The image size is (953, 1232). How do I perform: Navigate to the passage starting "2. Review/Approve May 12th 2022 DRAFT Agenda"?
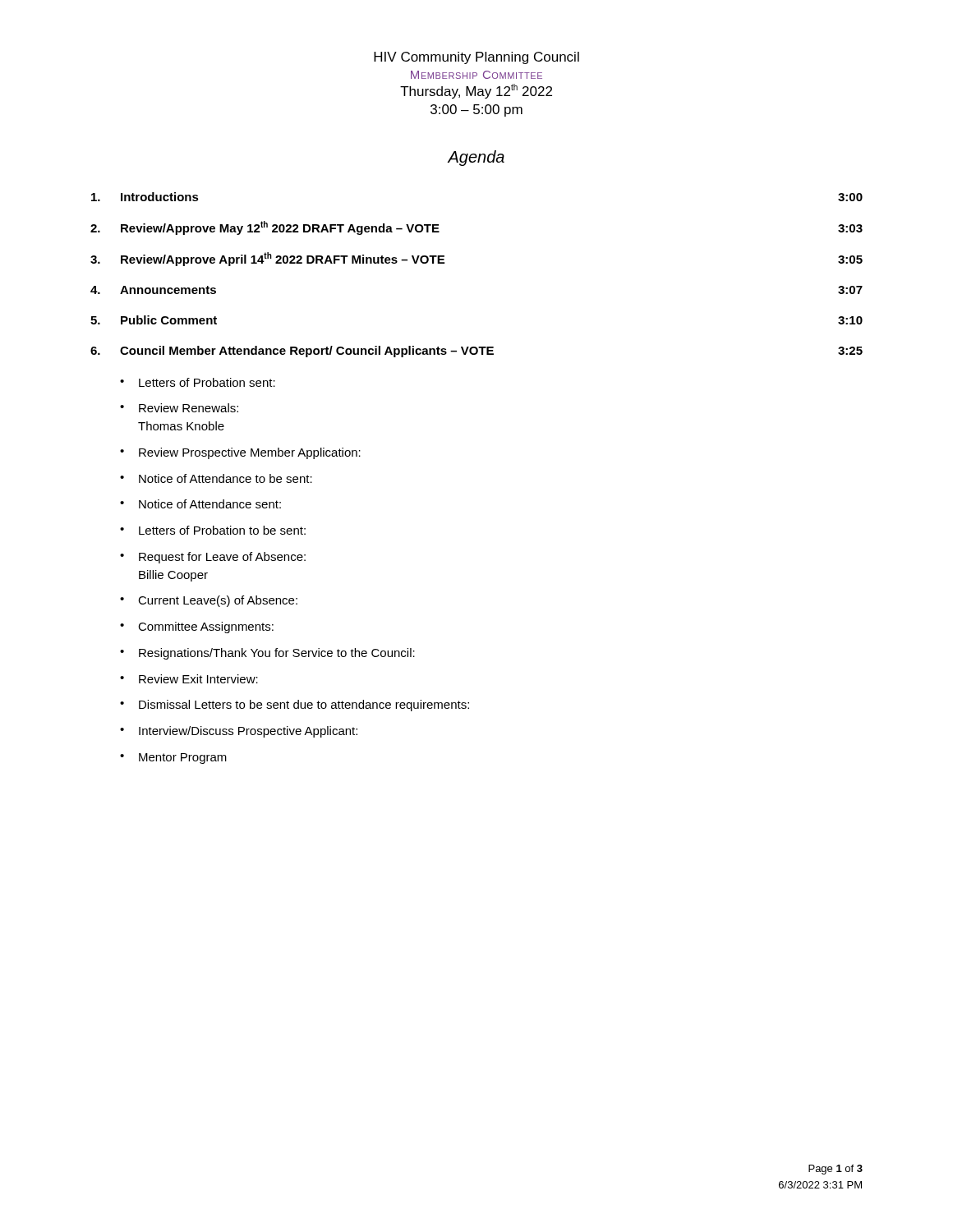[281, 228]
